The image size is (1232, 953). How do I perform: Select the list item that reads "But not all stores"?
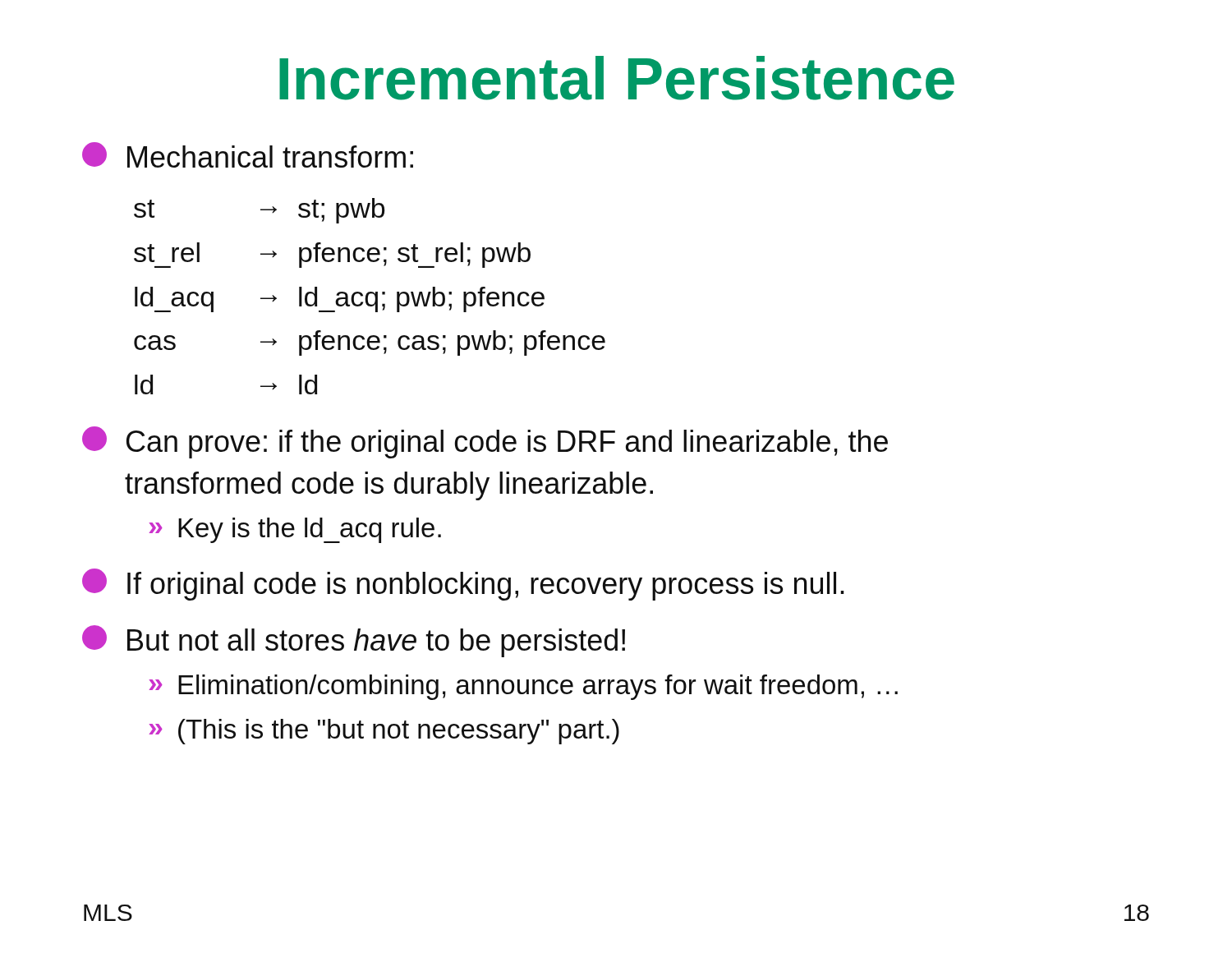(x=355, y=641)
